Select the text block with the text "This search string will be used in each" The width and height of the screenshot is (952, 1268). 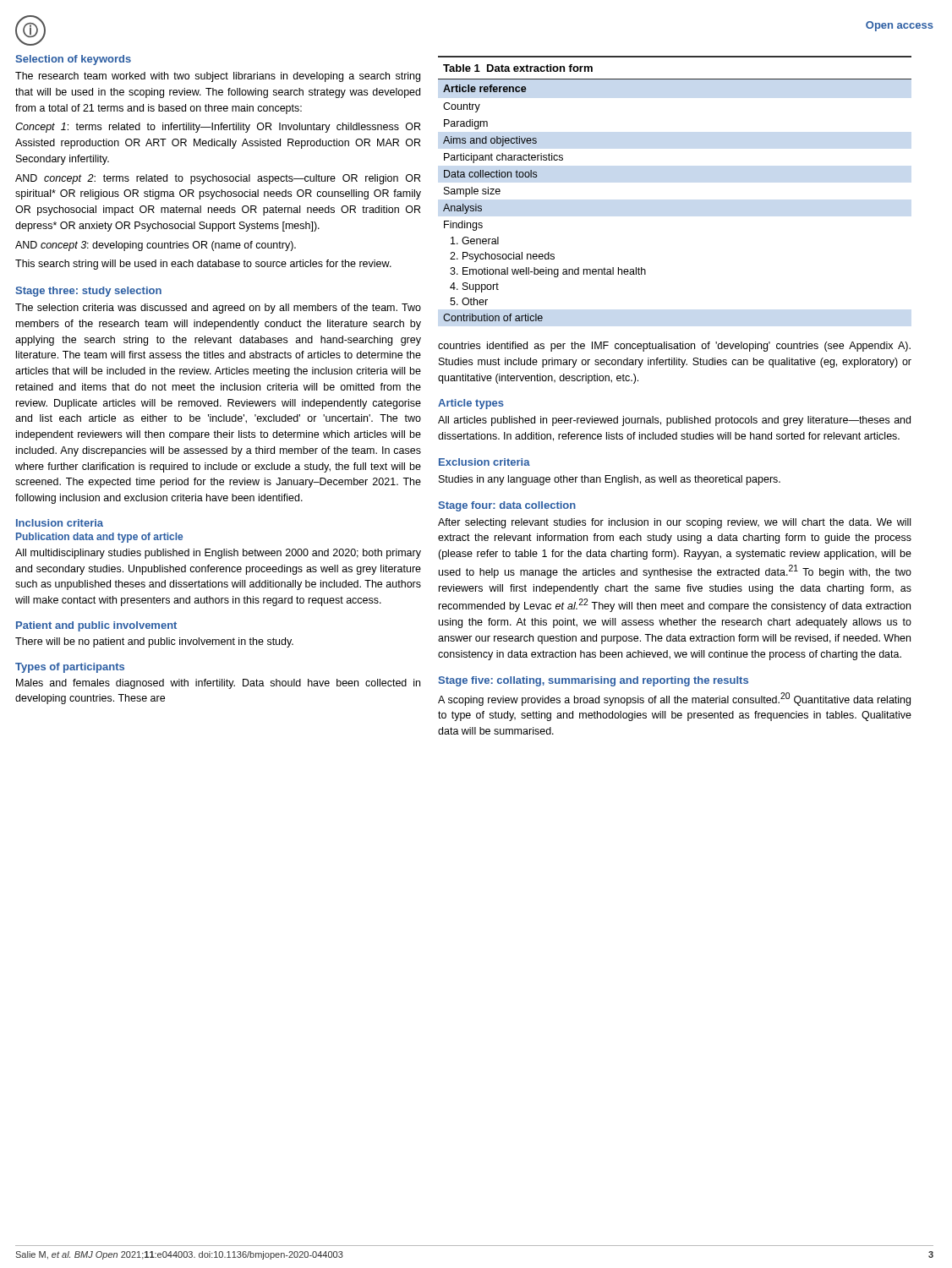pyautogui.click(x=203, y=264)
